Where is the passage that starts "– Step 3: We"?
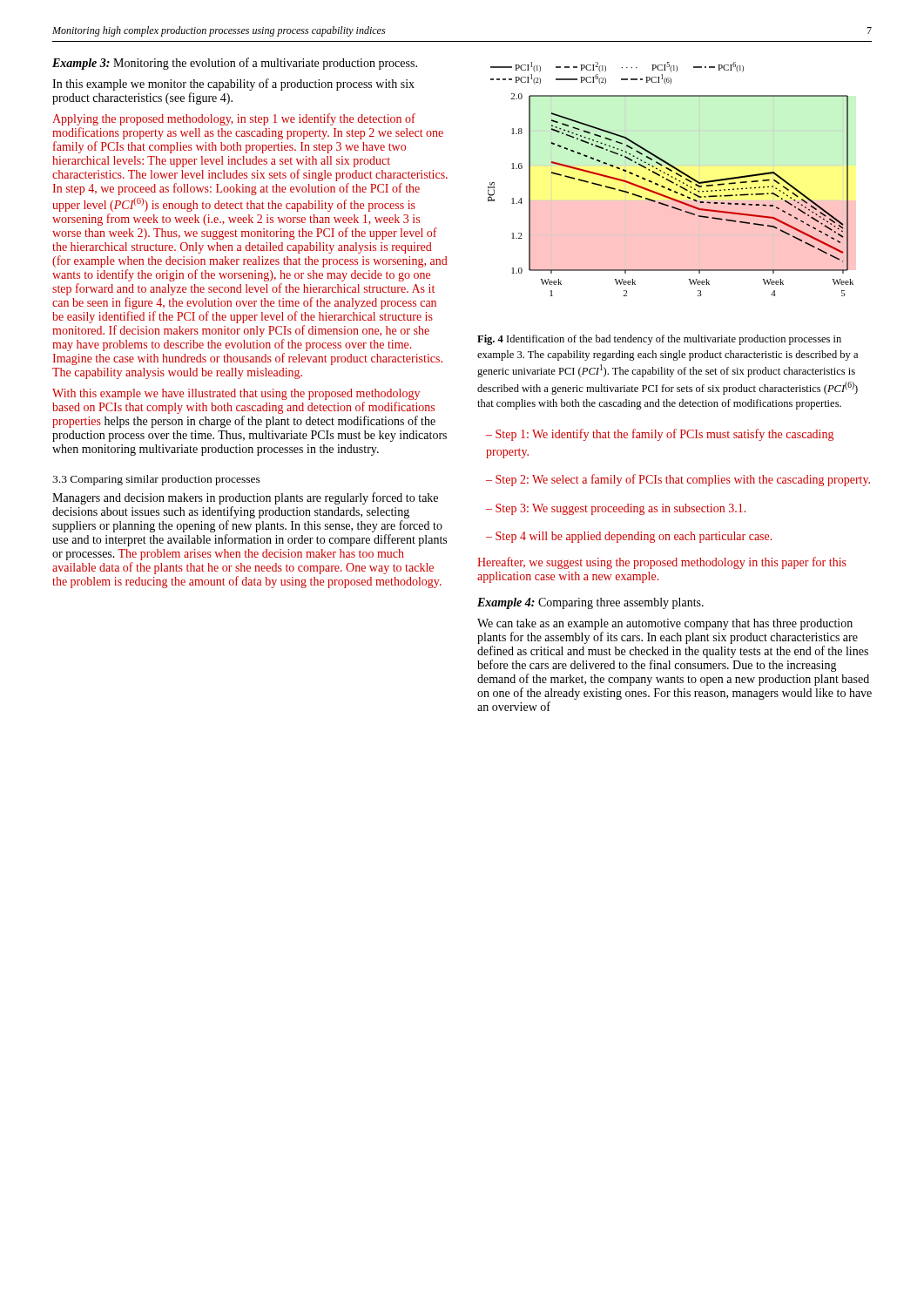 pos(616,508)
